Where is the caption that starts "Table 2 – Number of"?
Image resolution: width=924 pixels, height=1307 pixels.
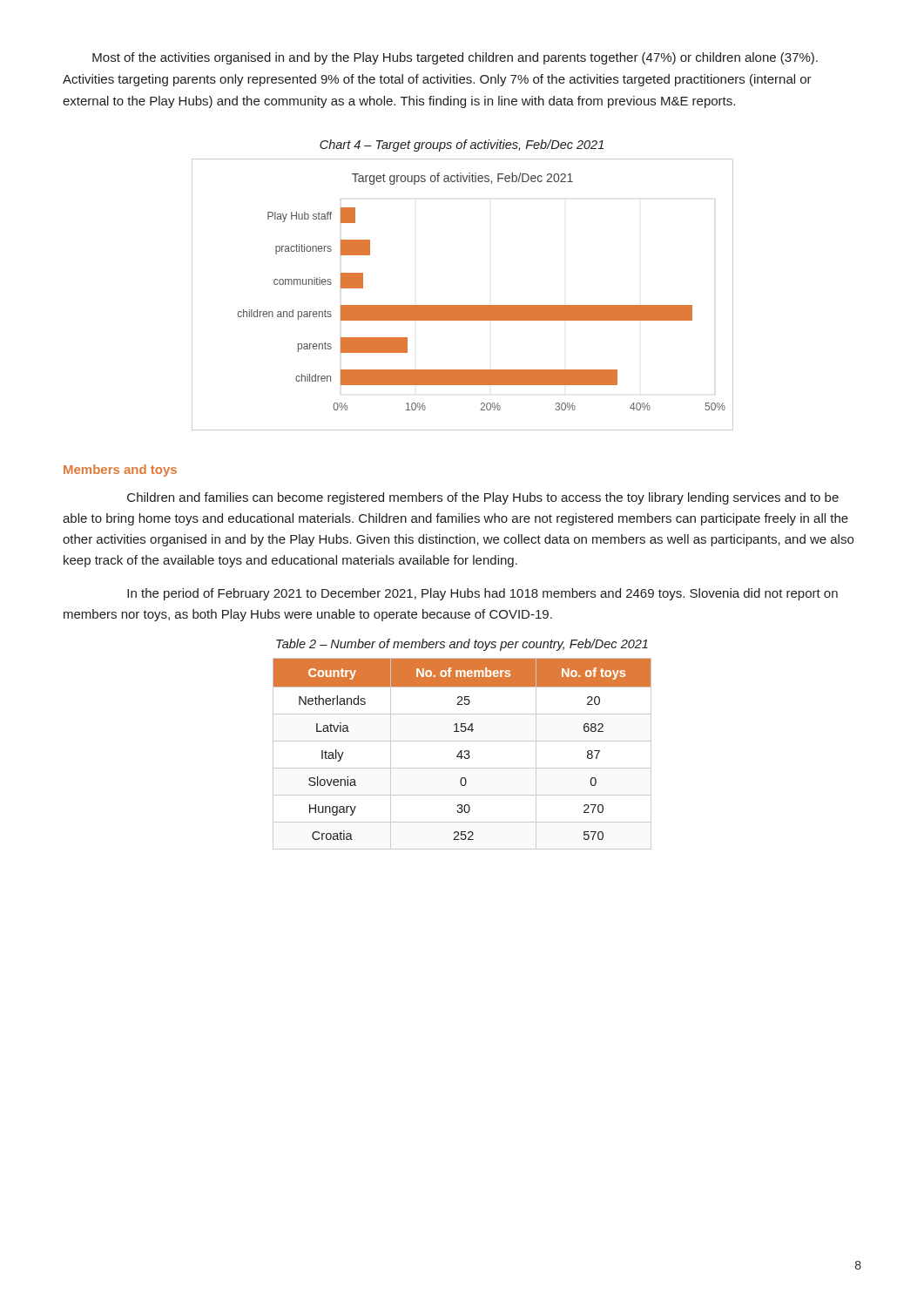click(x=462, y=644)
